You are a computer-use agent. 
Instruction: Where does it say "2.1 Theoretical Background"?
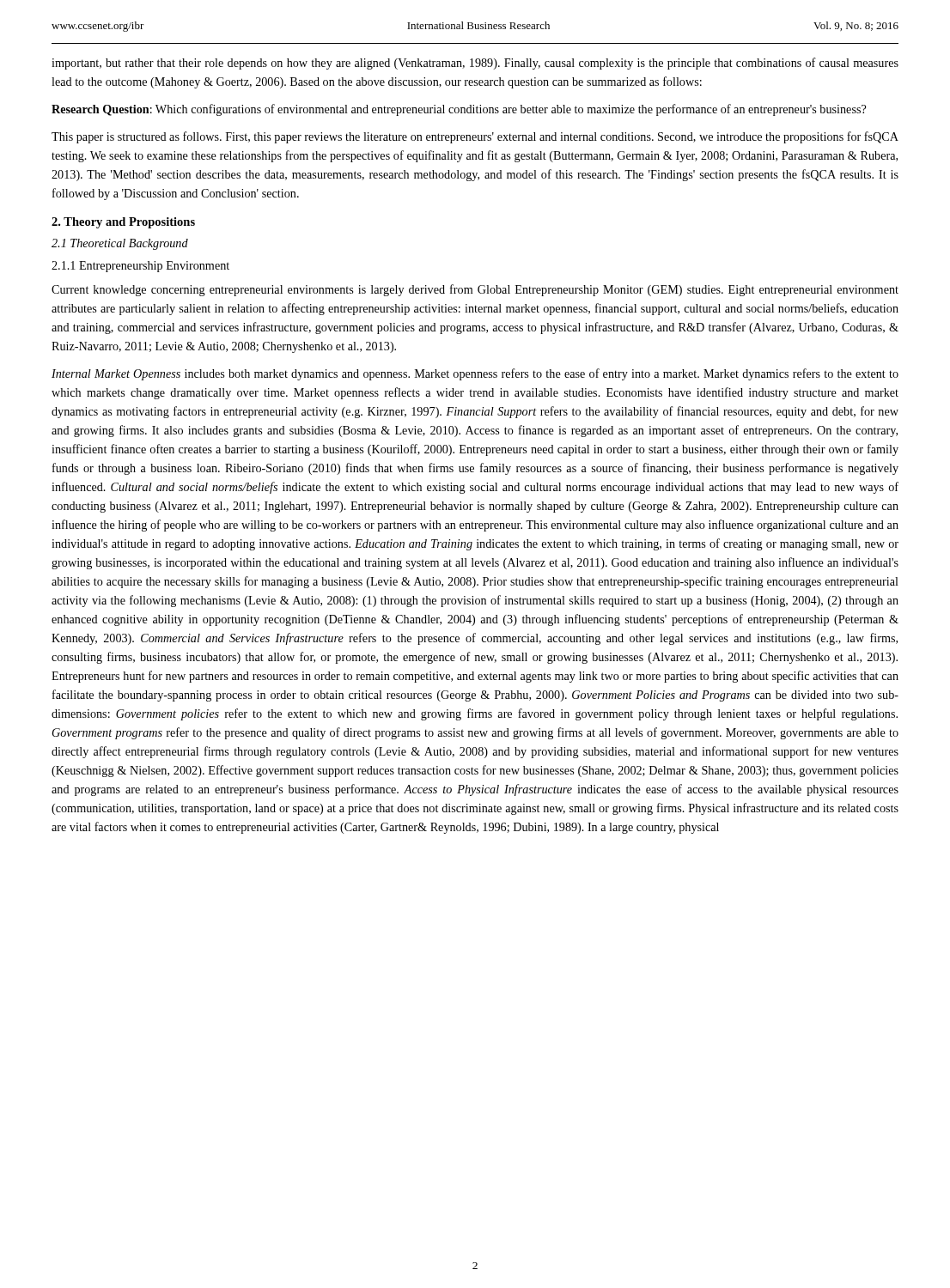120,243
